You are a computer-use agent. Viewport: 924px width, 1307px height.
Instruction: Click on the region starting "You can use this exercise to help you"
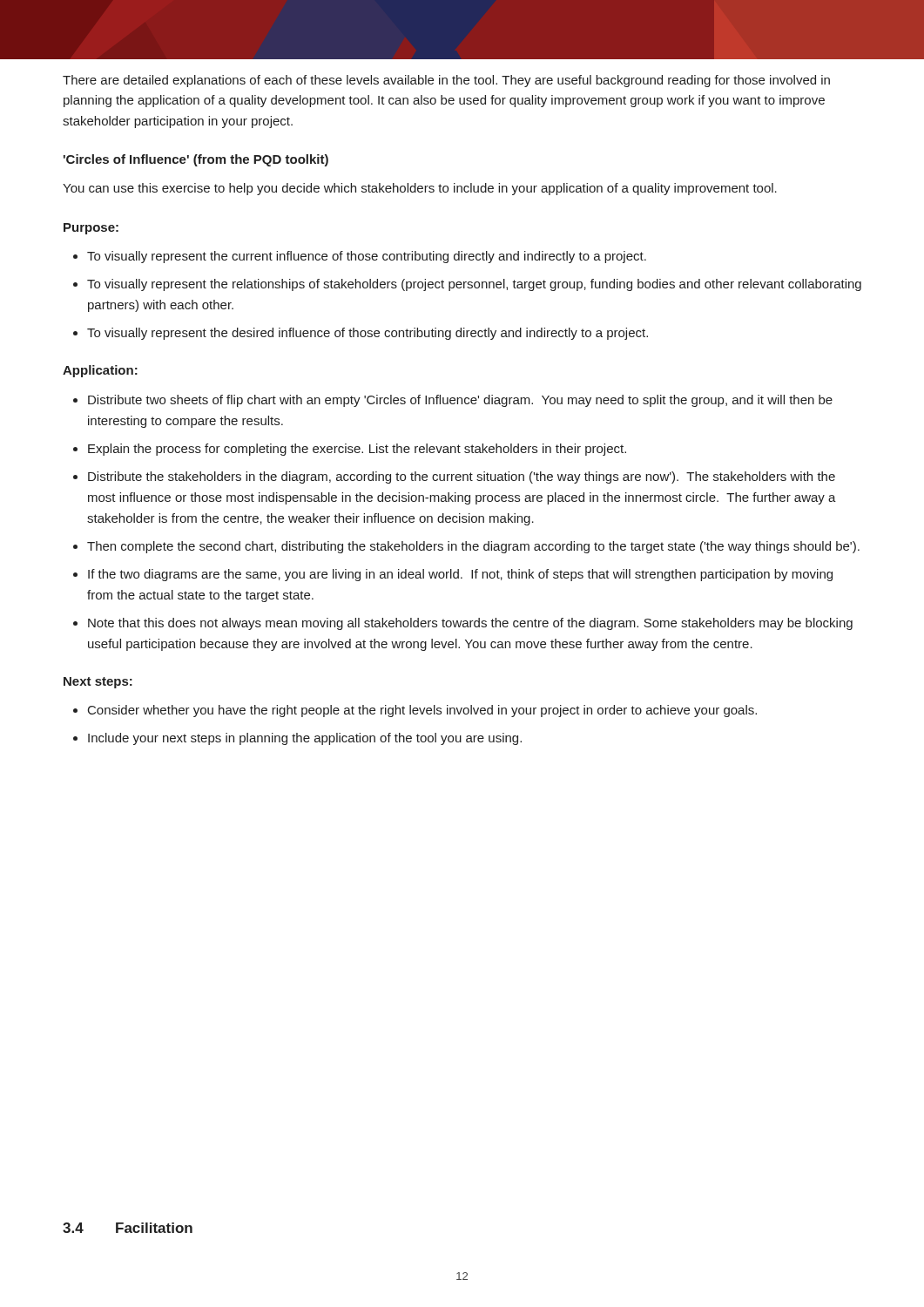462,188
